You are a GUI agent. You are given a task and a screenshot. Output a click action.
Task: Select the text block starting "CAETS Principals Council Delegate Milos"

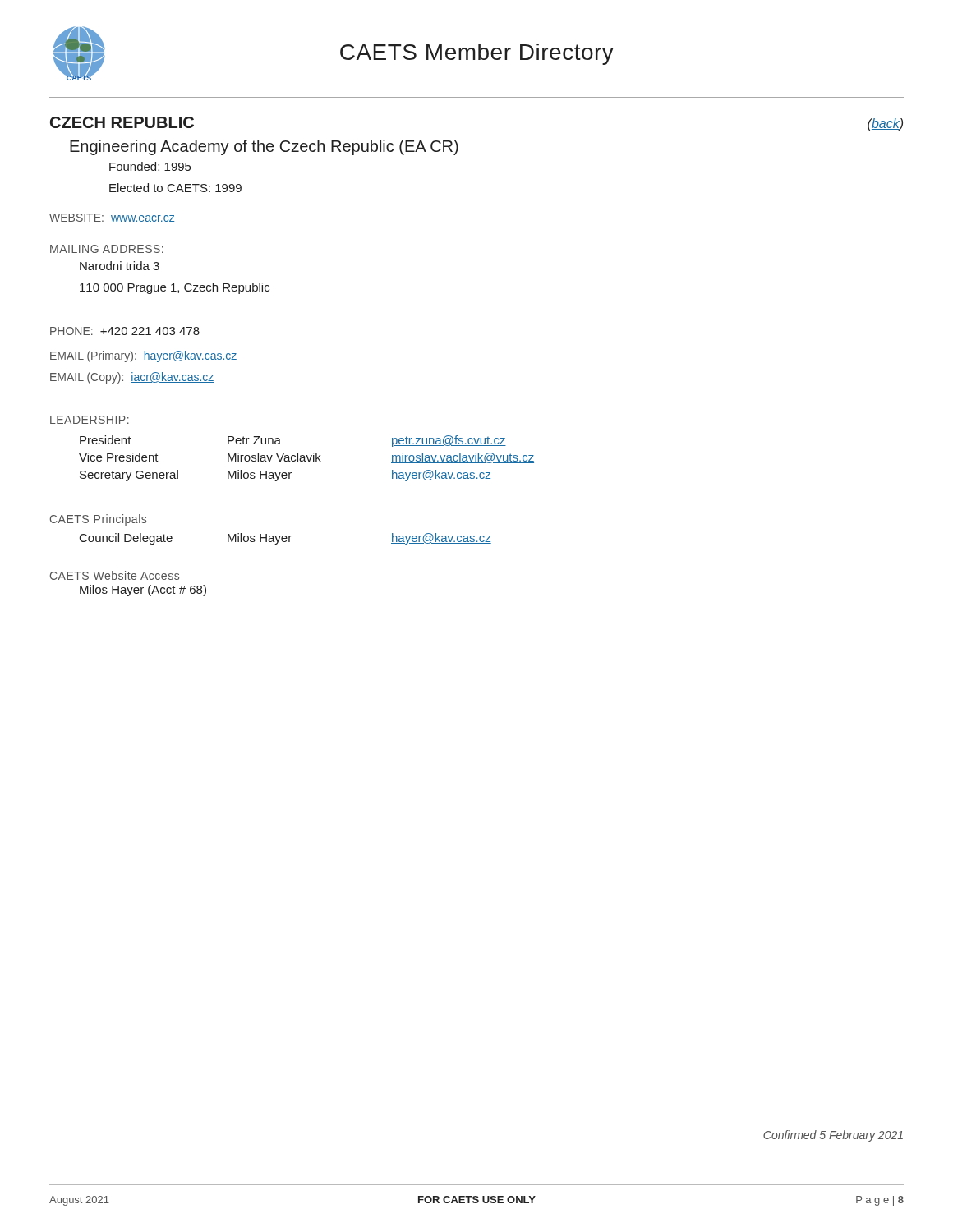click(476, 529)
